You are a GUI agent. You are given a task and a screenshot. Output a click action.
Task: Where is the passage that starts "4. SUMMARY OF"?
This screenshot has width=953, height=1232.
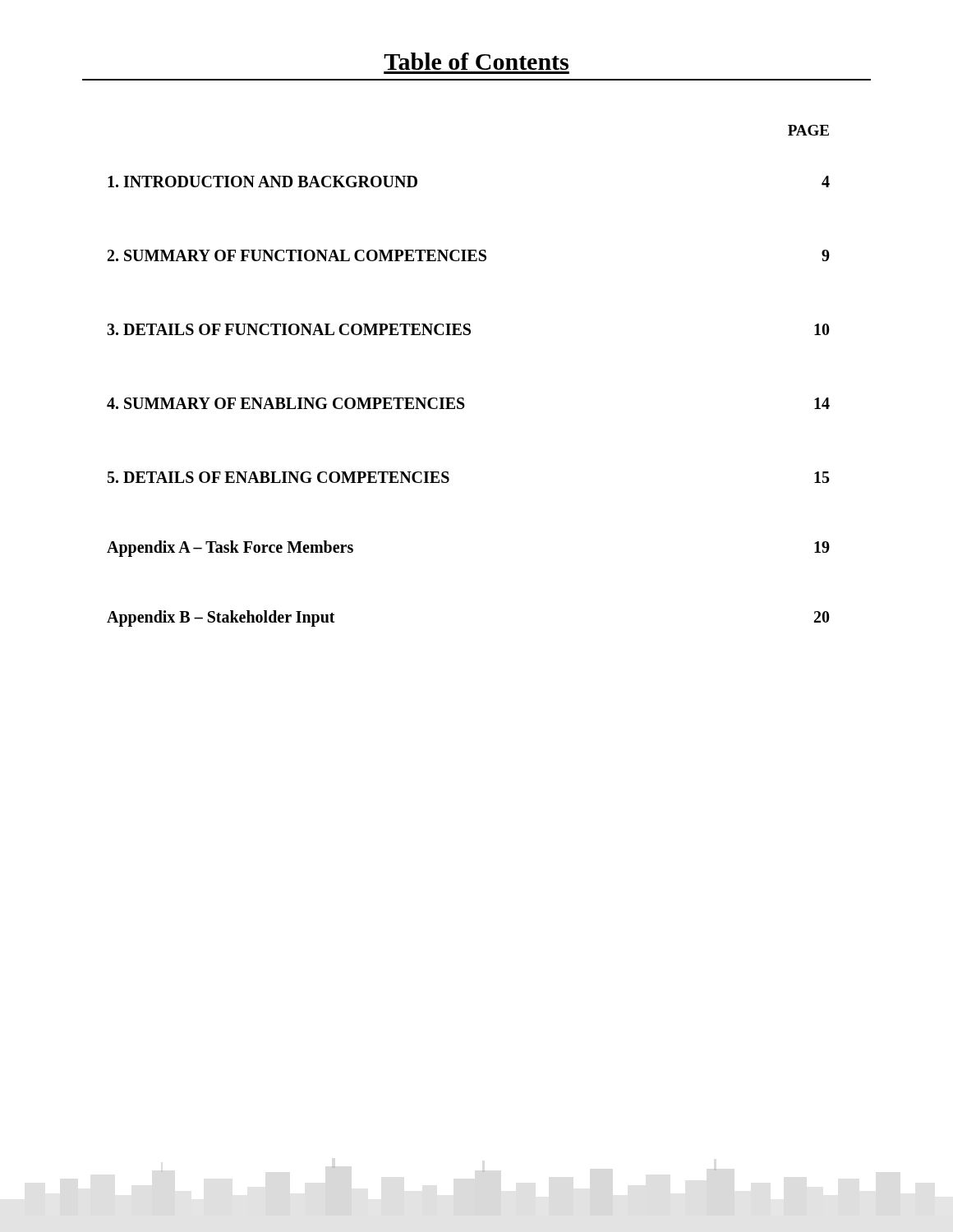click(468, 404)
